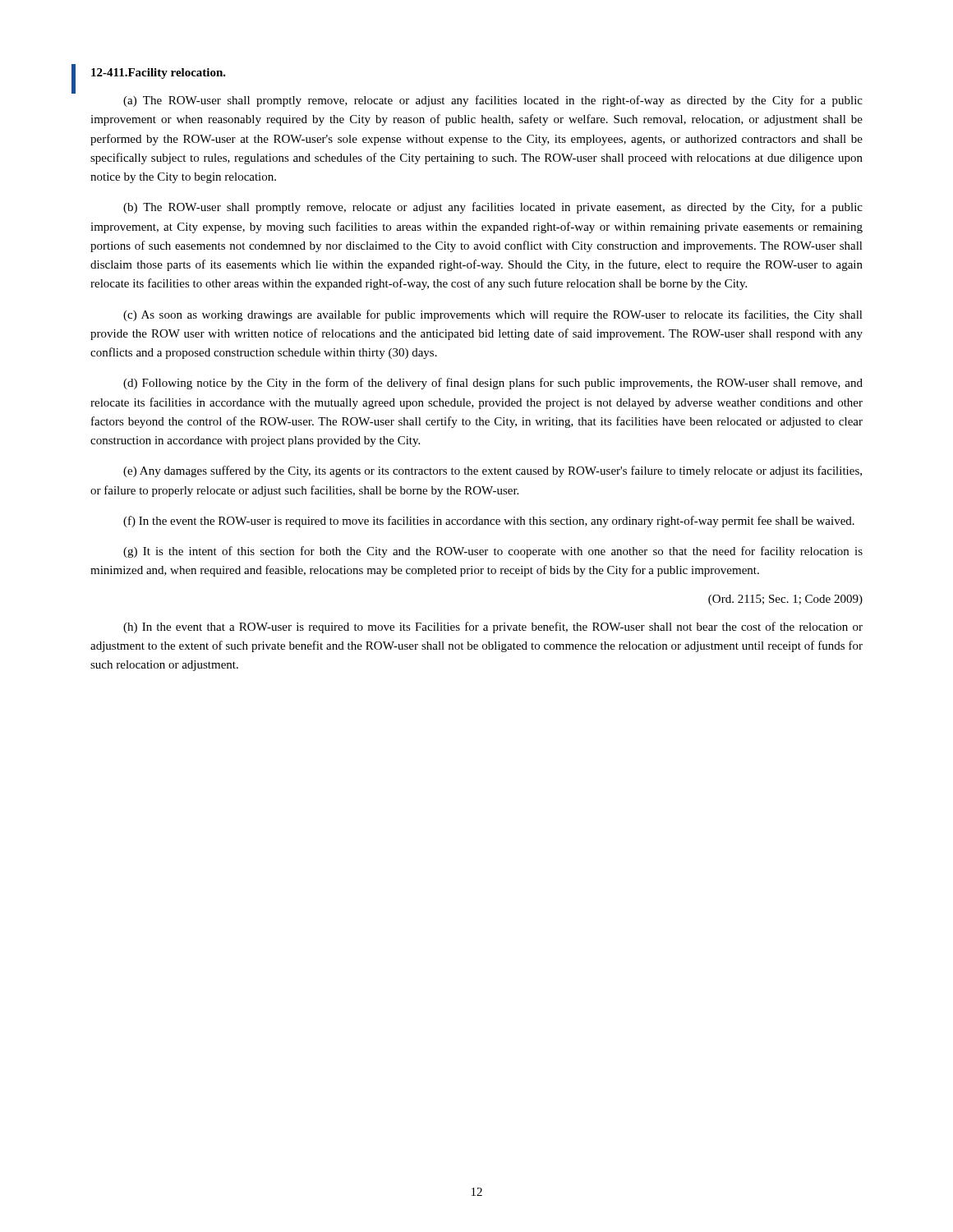953x1232 pixels.
Task: Locate the text block that reads "(f) In the event the ROW-user is"
Action: [489, 521]
